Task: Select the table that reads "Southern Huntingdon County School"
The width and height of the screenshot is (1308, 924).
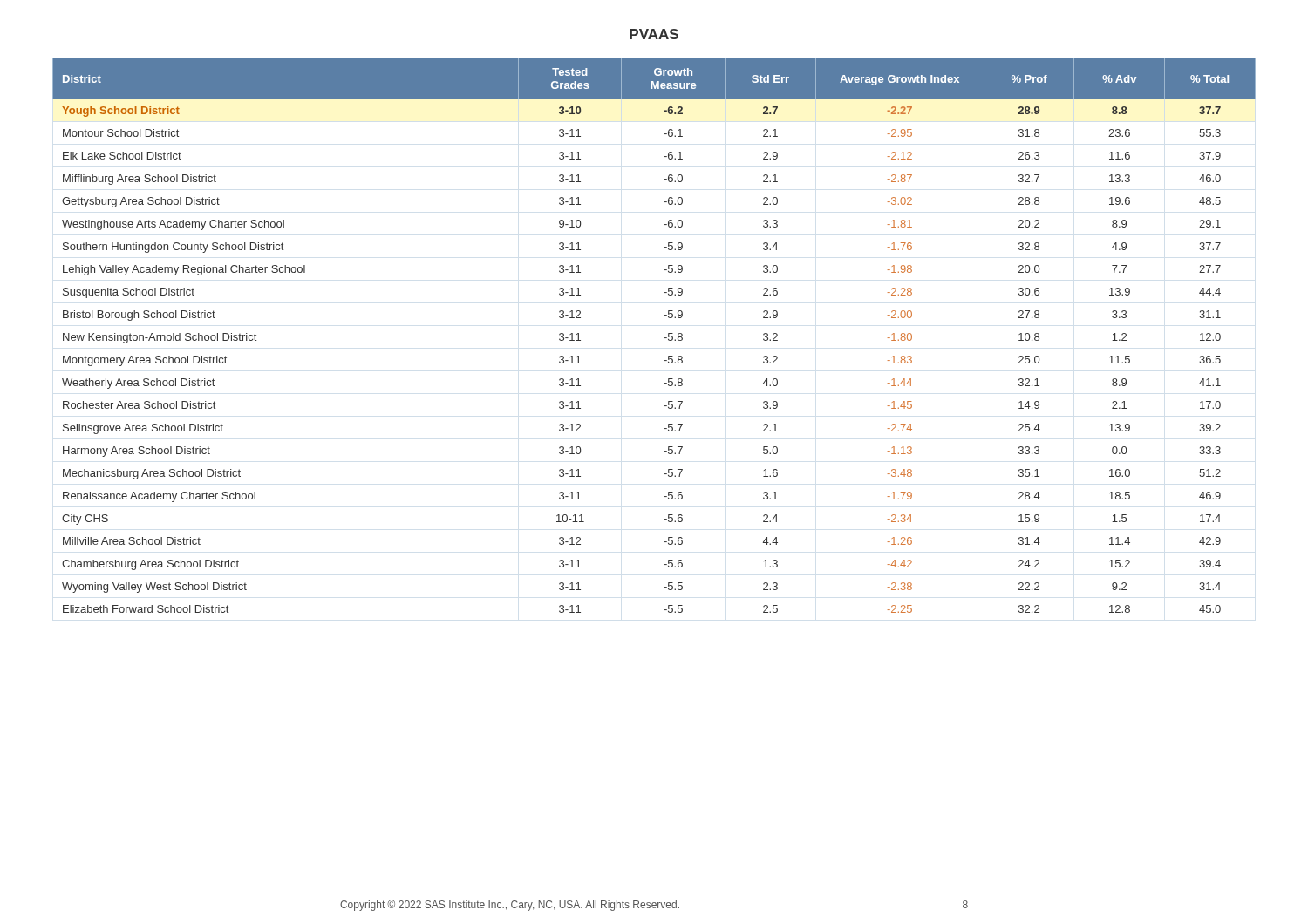Action: (x=654, y=339)
